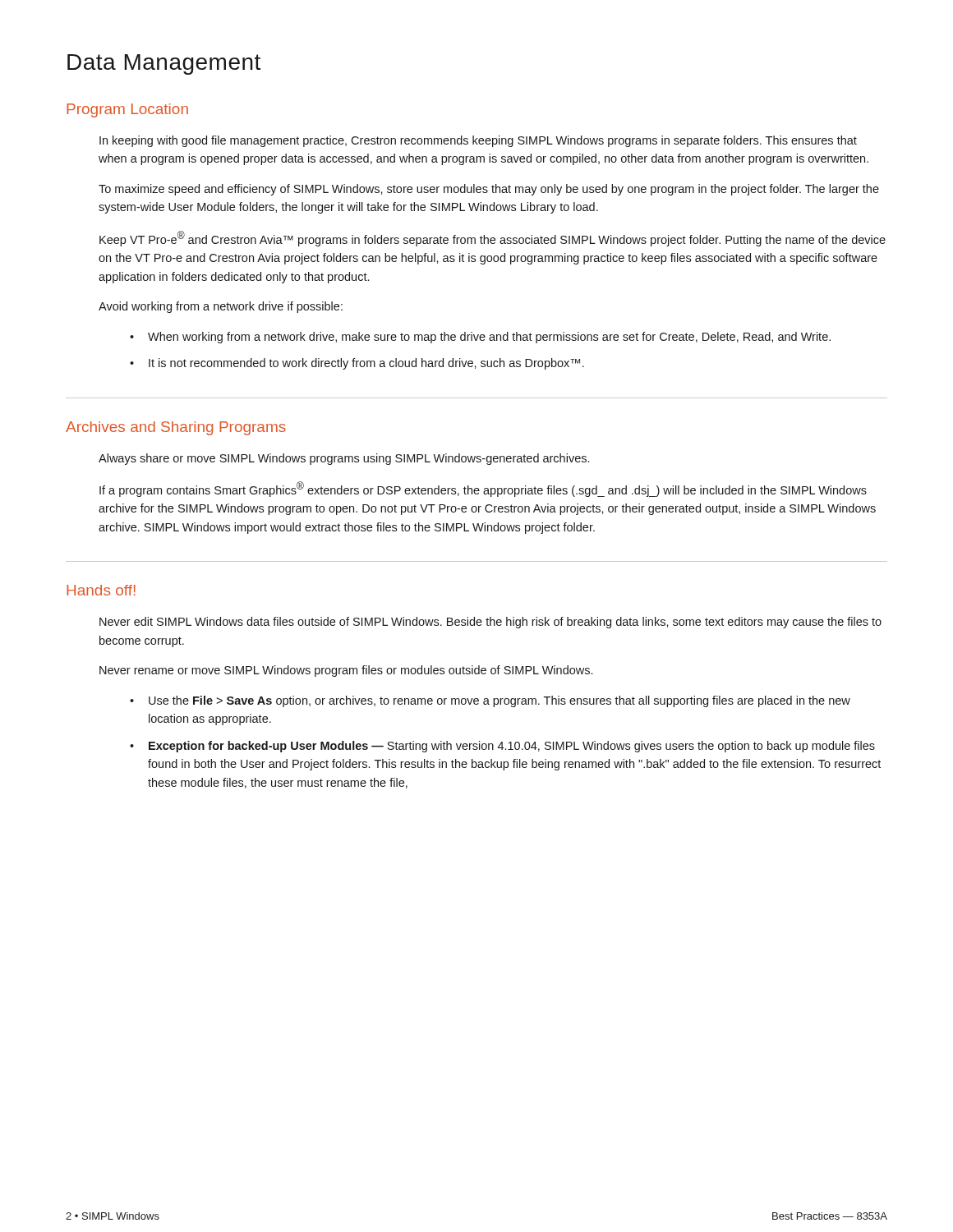Where is the passage that starts "In keeping with good file management practice, Crestron"?
This screenshot has height=1232, width=953.
point(484,150)
